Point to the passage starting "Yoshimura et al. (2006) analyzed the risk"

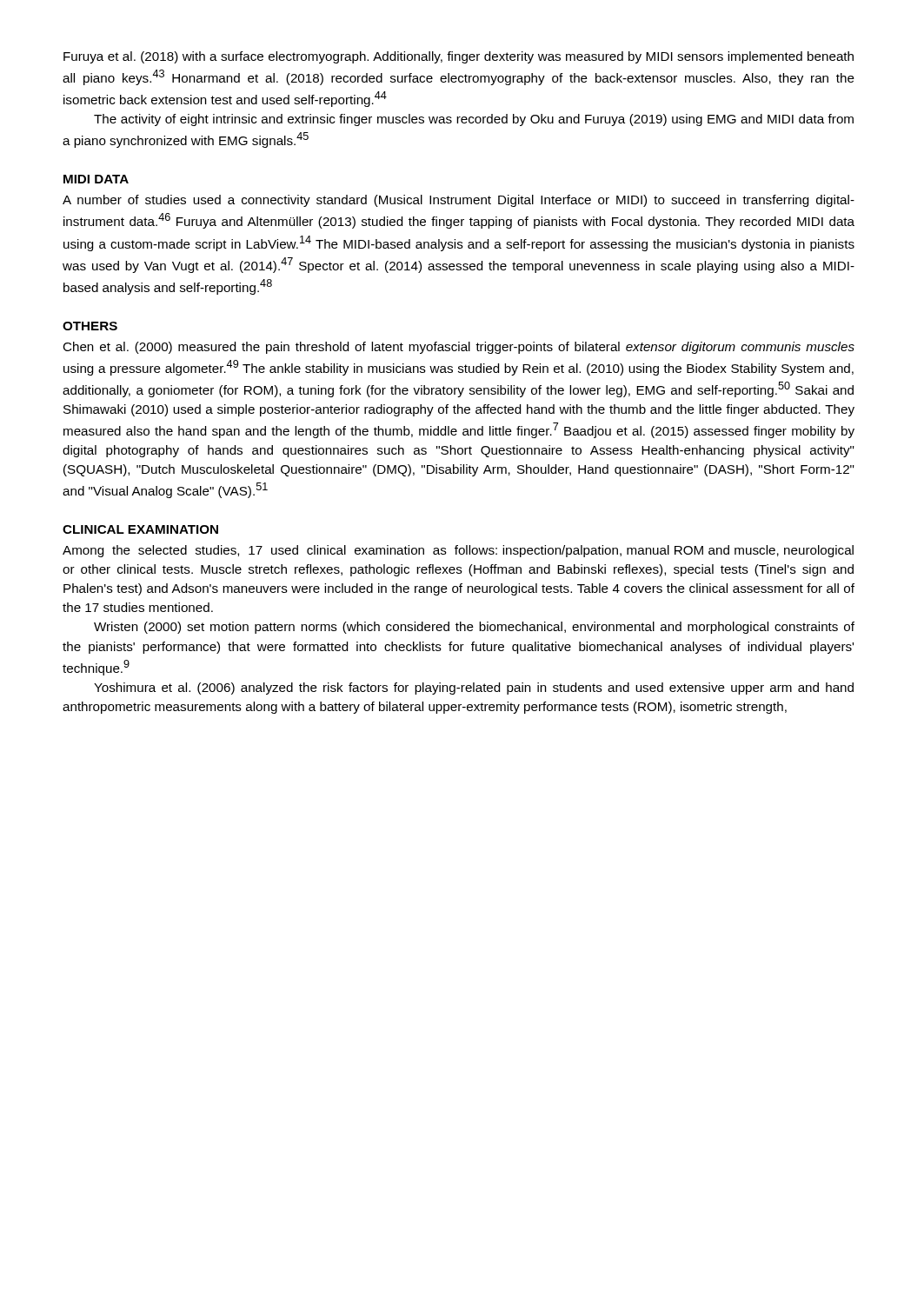click(458, 697)
